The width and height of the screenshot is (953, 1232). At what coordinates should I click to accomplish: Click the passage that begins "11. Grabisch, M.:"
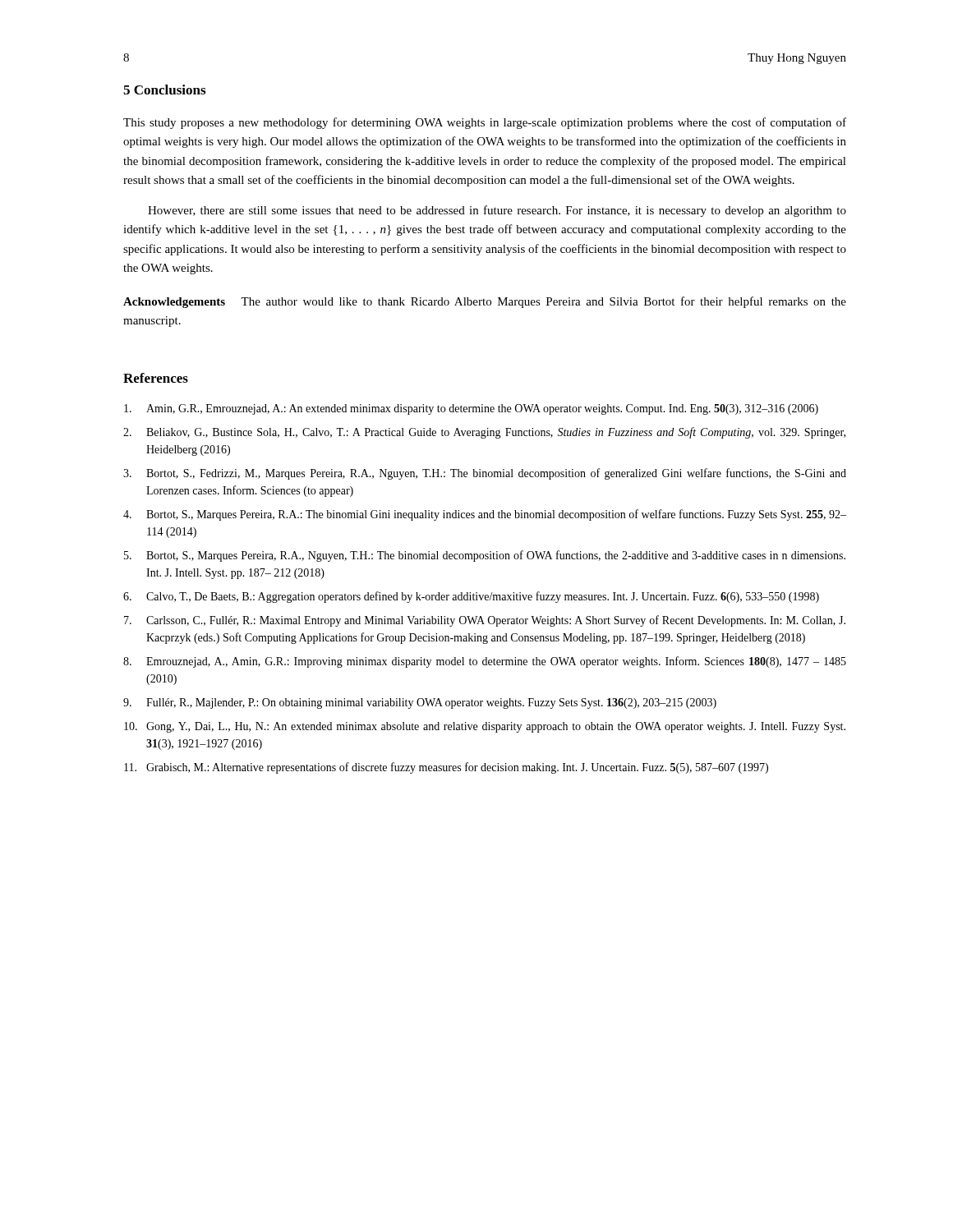(x=446, y=767)
